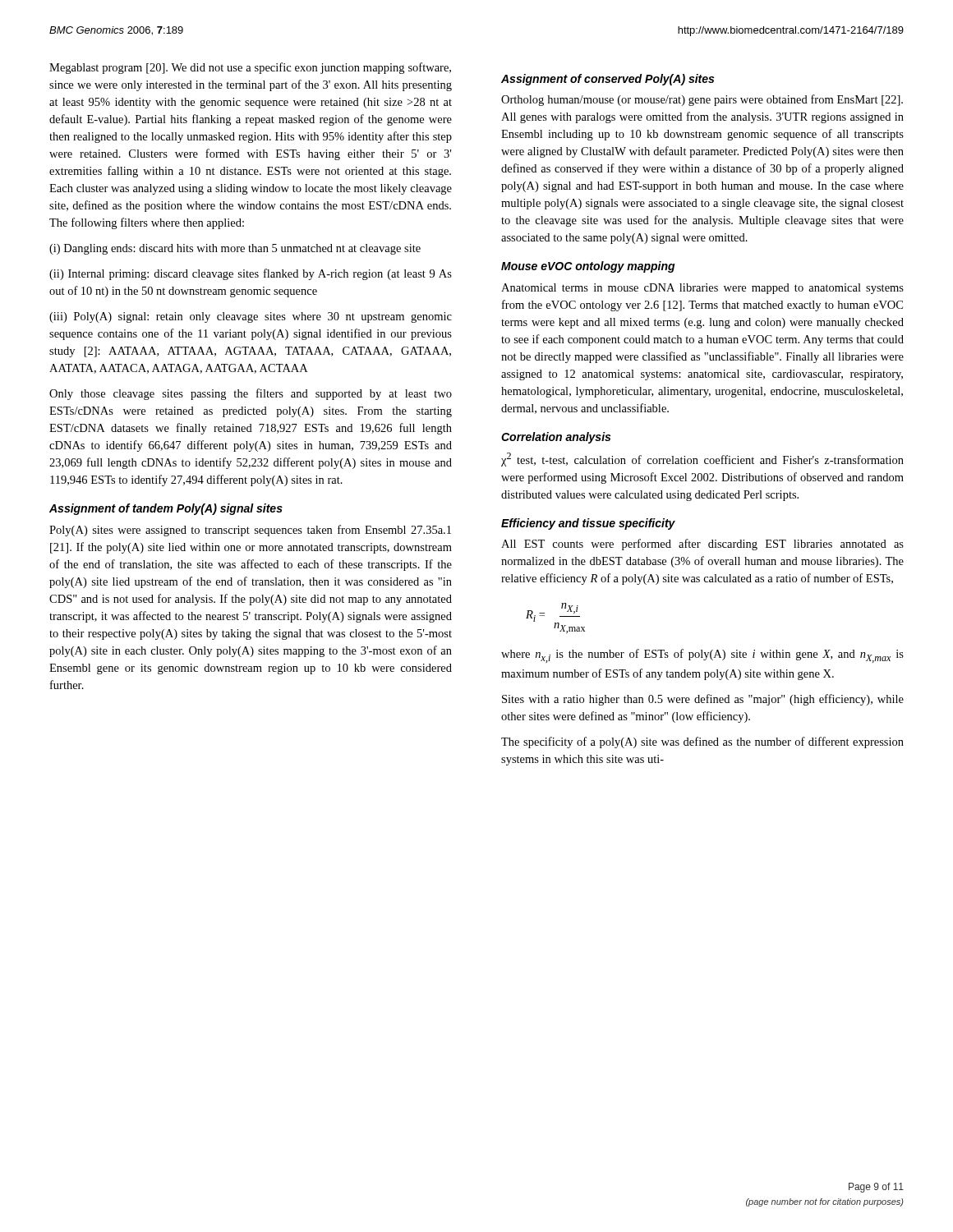Viewport: 953px width, 1232px height.
Task: Locate the text starting "Anatomical terms in"
Action: (x=702, y=348)
